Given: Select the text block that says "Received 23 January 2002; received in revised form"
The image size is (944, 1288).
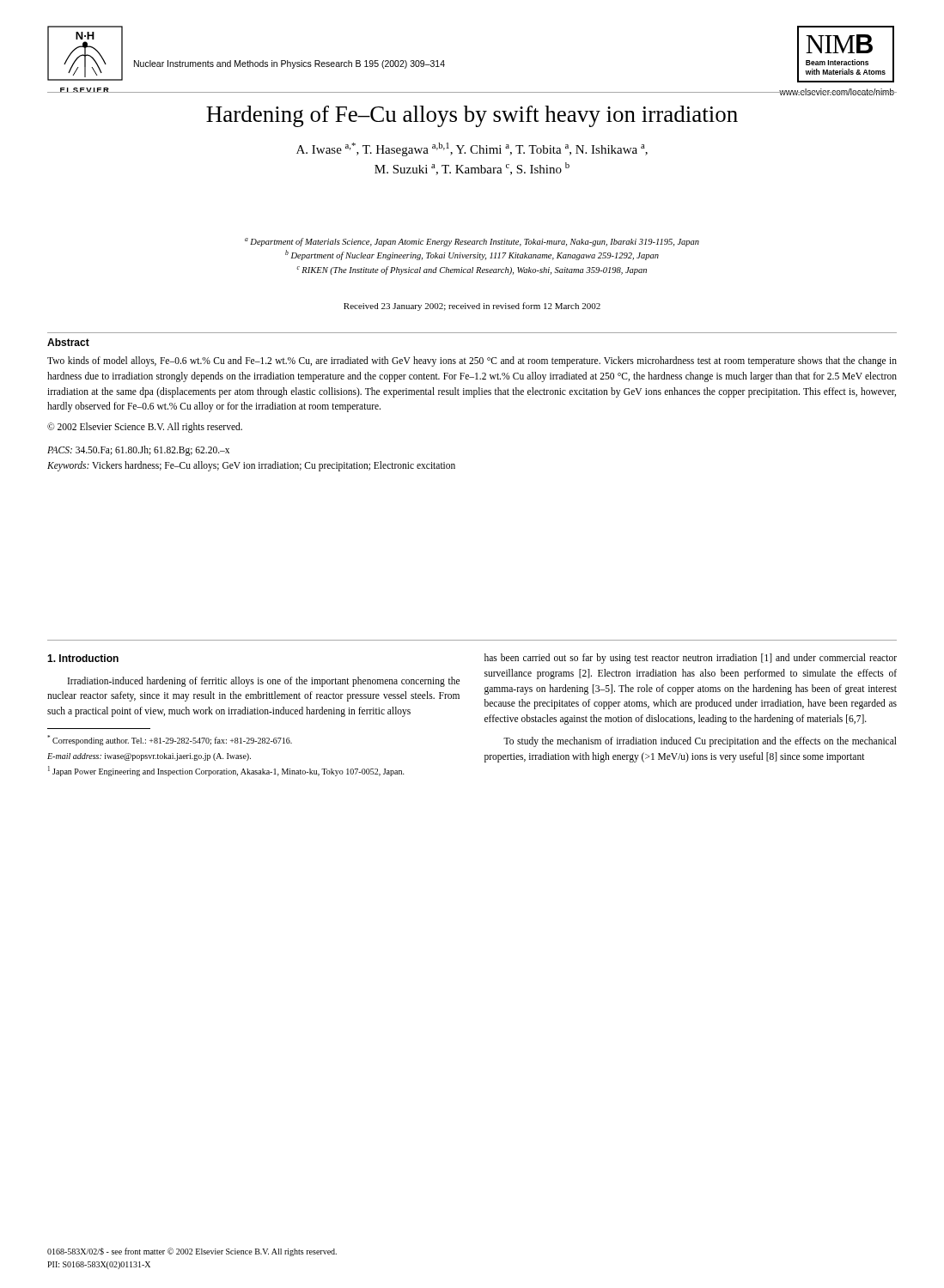Looking at the screenshot, I should (x=472, y=306).
